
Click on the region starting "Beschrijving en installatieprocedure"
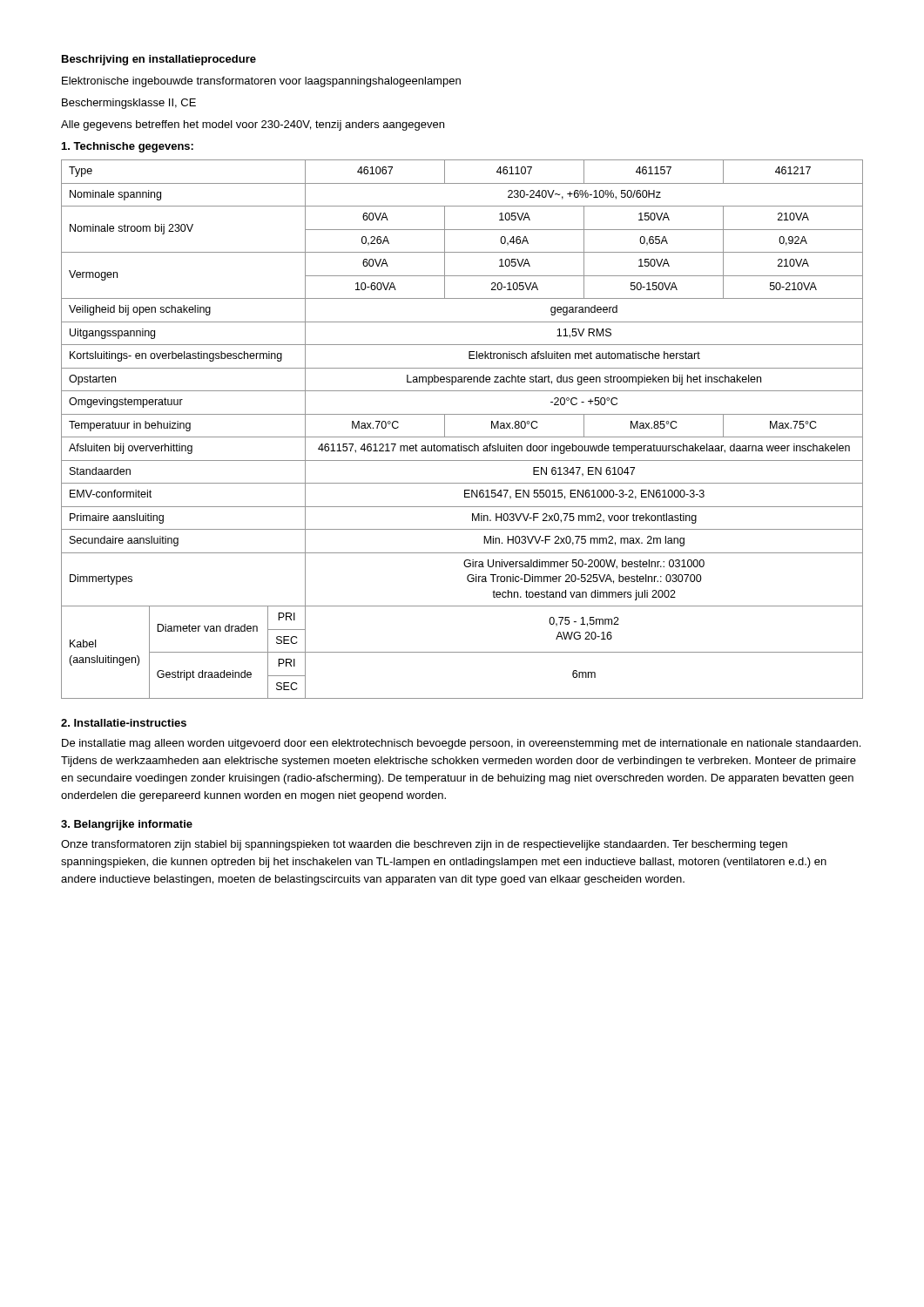coord(159,59)
